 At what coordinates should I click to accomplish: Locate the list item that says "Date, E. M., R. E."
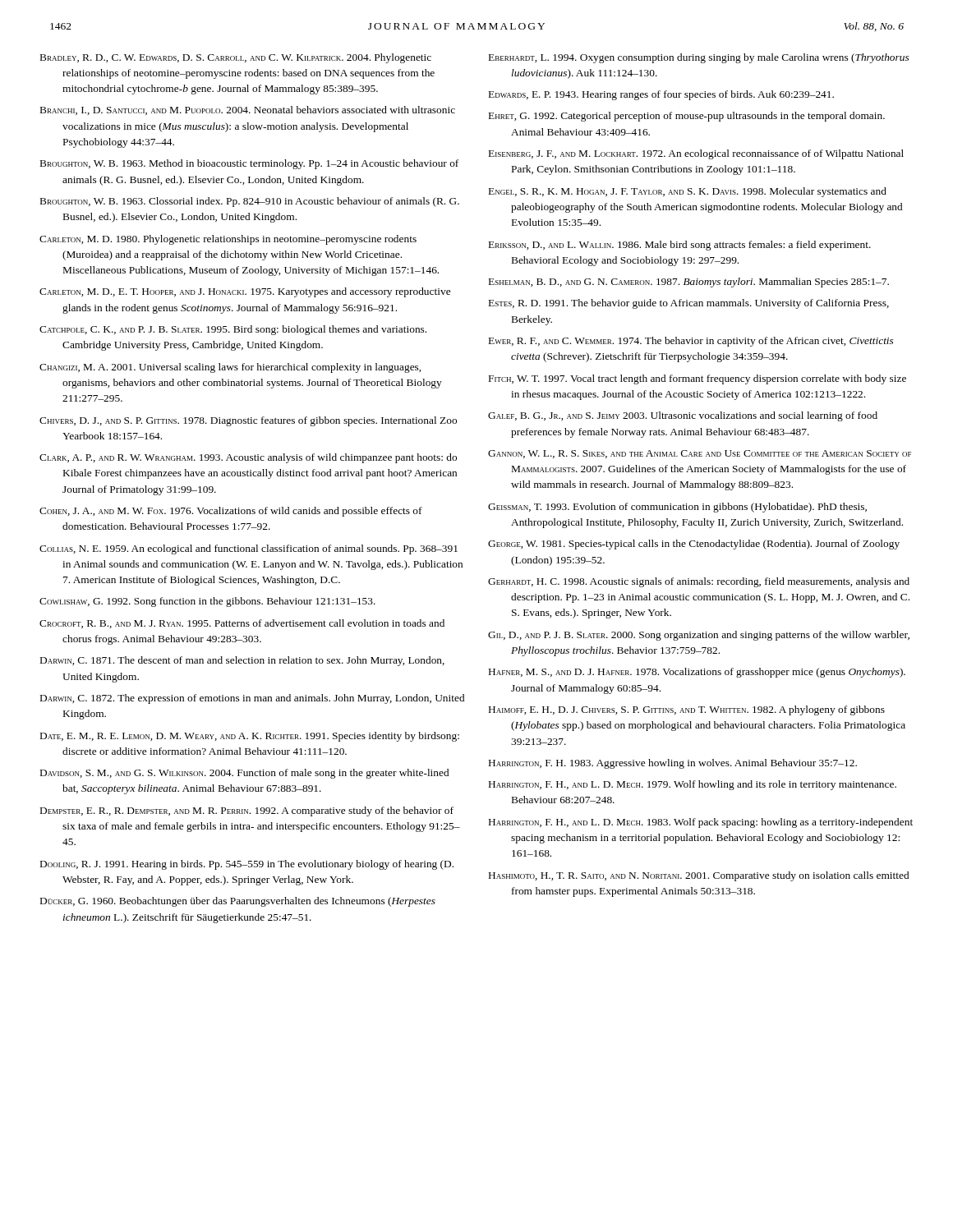250,743
